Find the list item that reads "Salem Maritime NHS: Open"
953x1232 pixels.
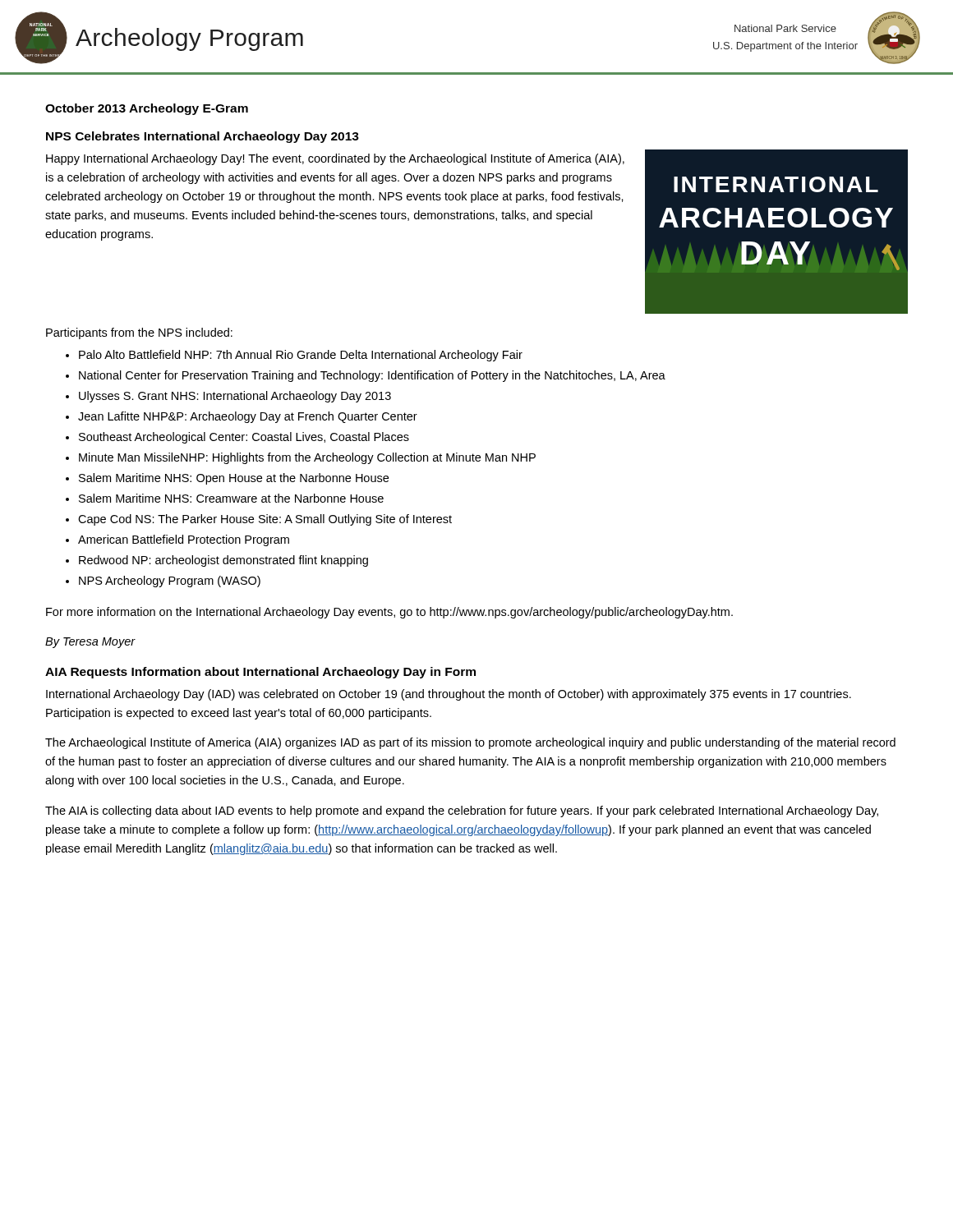pos(234,478)
